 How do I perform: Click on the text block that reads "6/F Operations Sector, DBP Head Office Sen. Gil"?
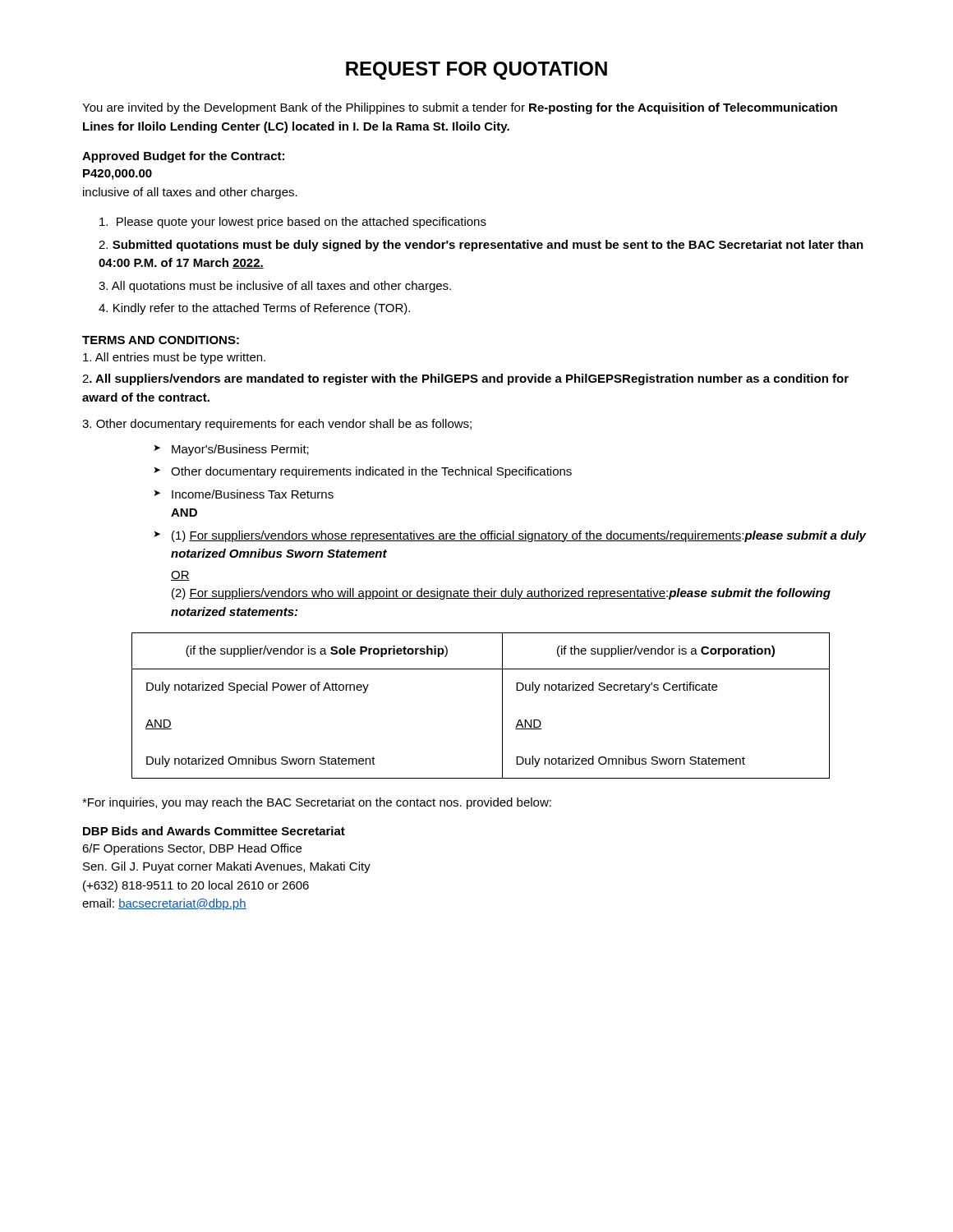[226, 875]
